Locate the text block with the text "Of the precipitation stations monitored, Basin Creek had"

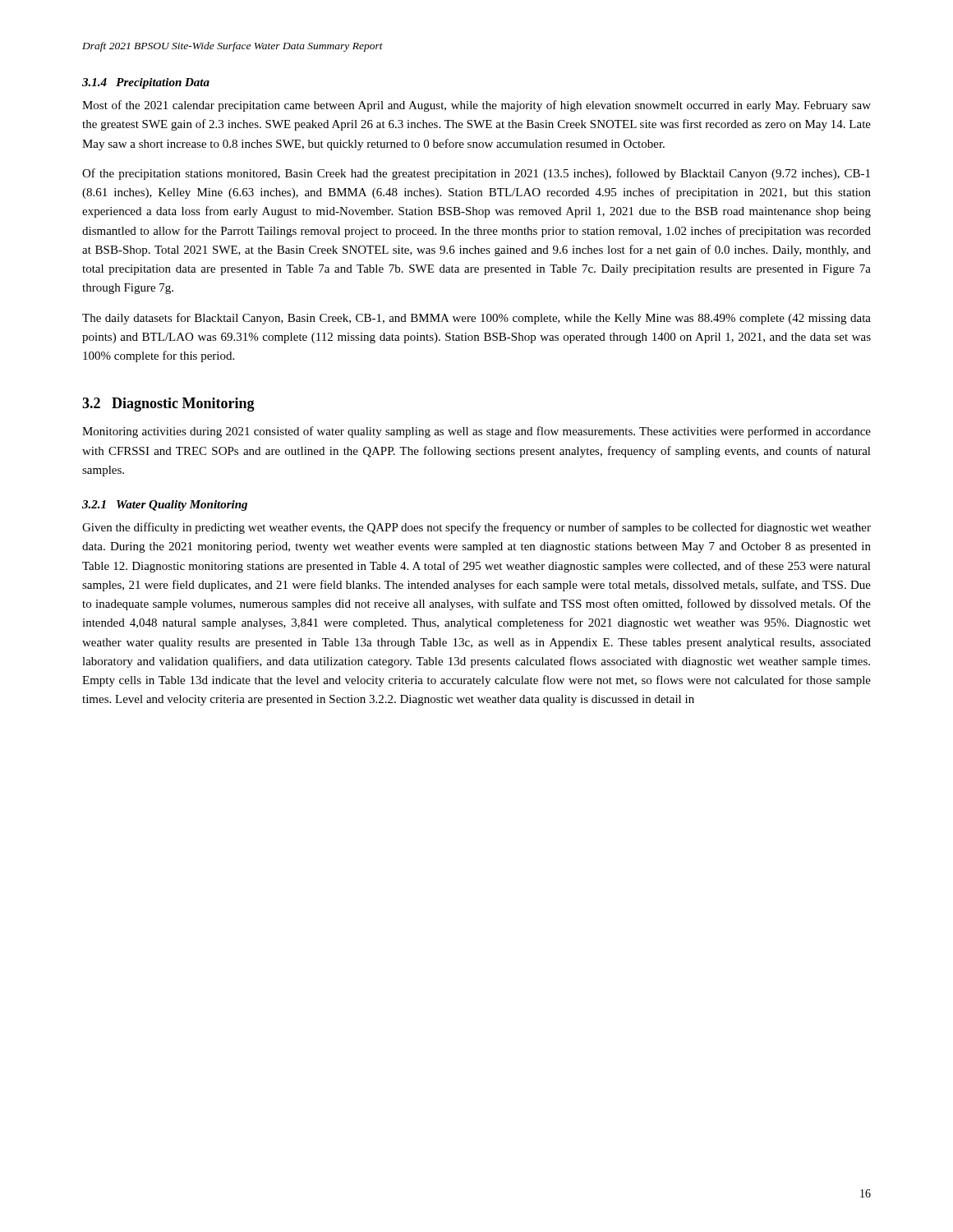[476, 230]
